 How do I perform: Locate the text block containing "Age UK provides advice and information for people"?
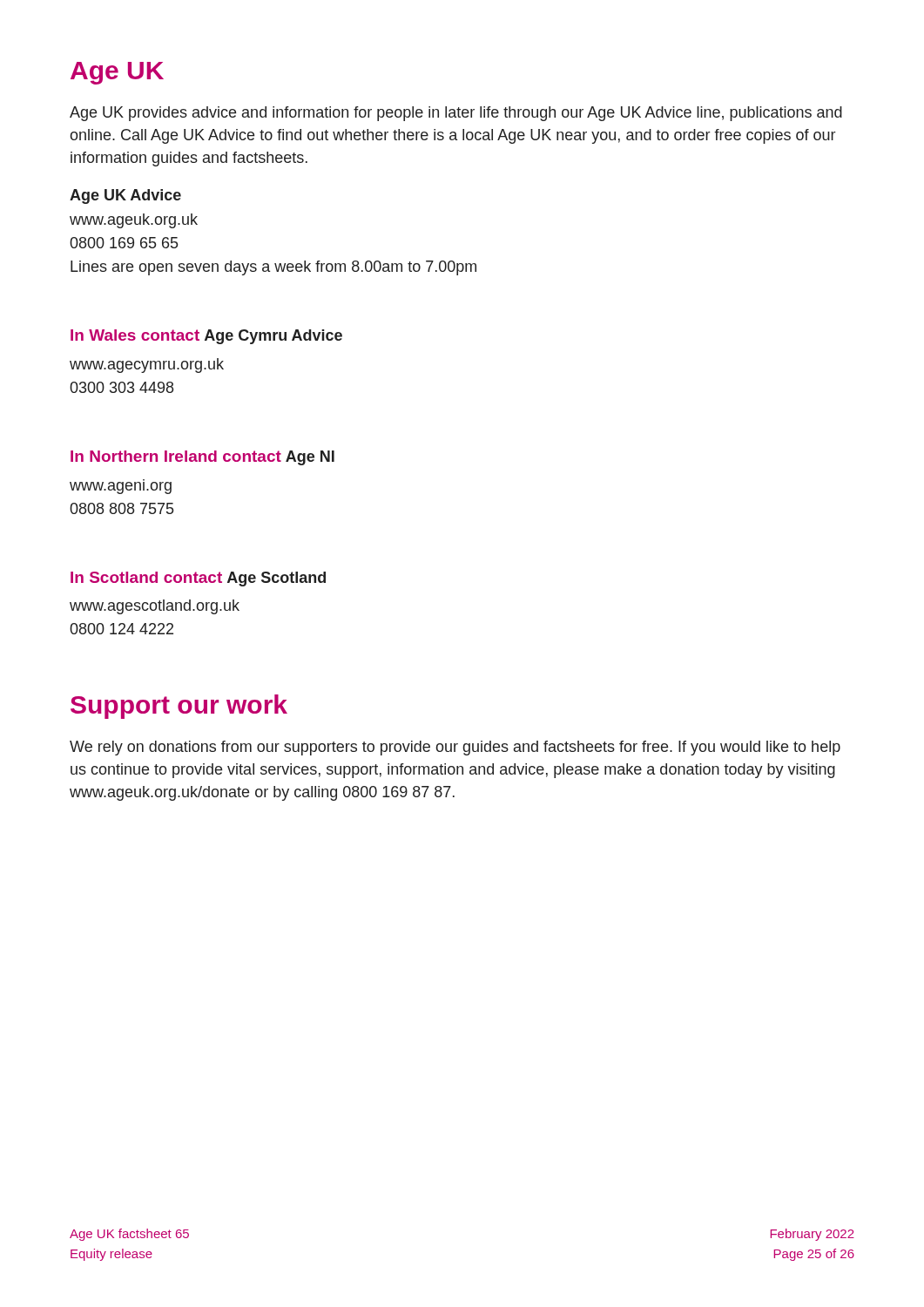point(462,135)
